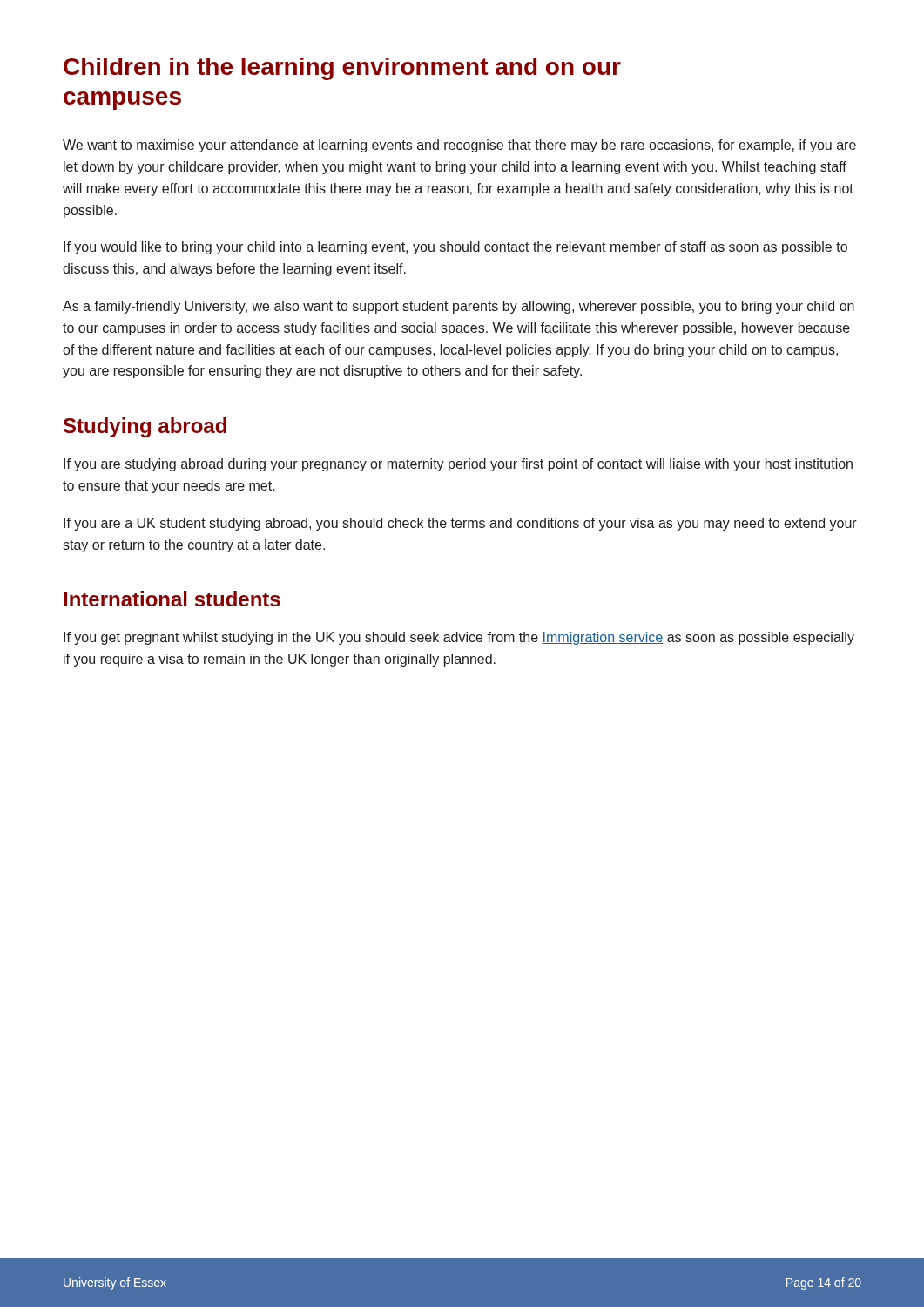The image size is (924, 1307).
Task: Locate the title
Action: click(x=342, y=81)
